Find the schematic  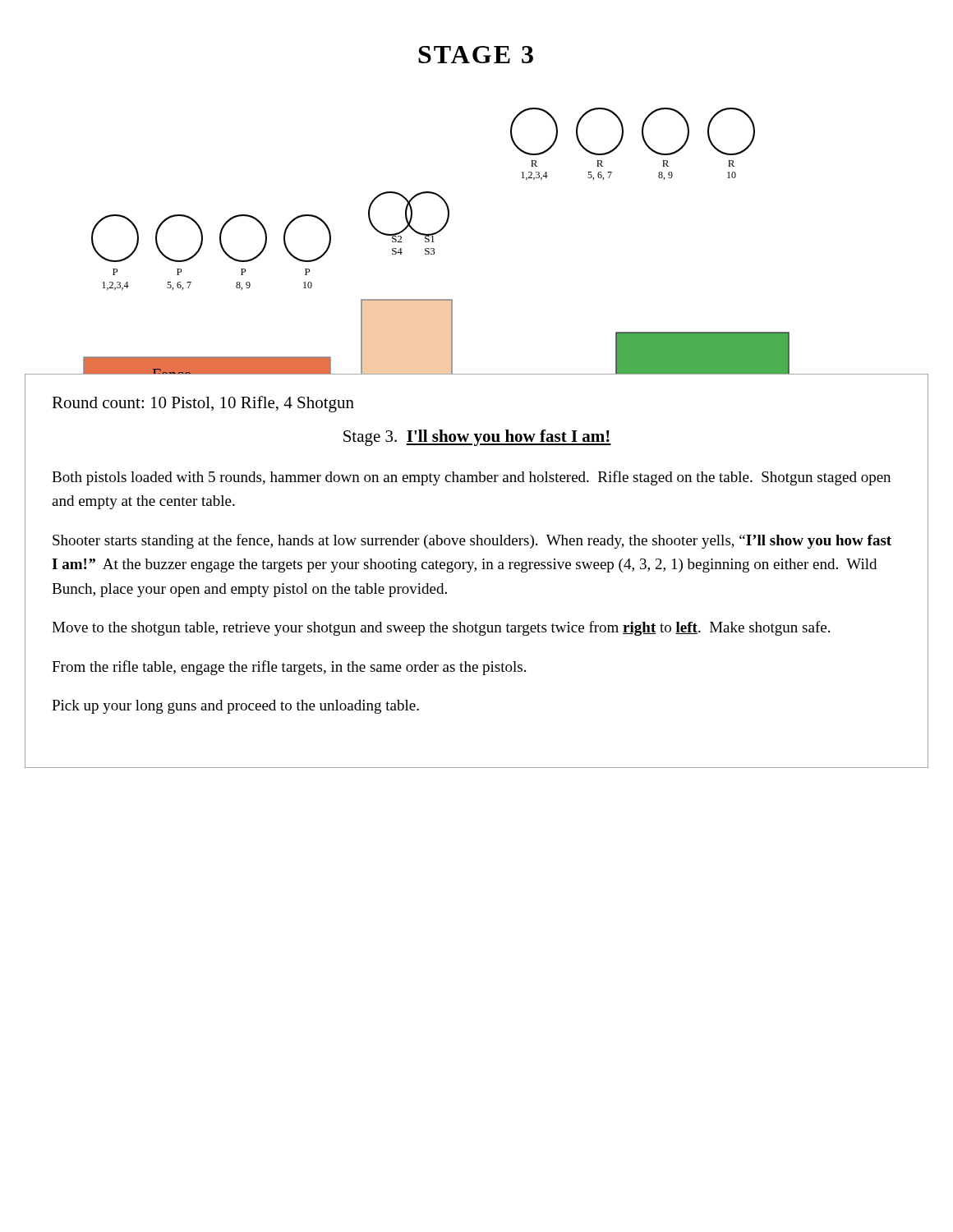476,250
